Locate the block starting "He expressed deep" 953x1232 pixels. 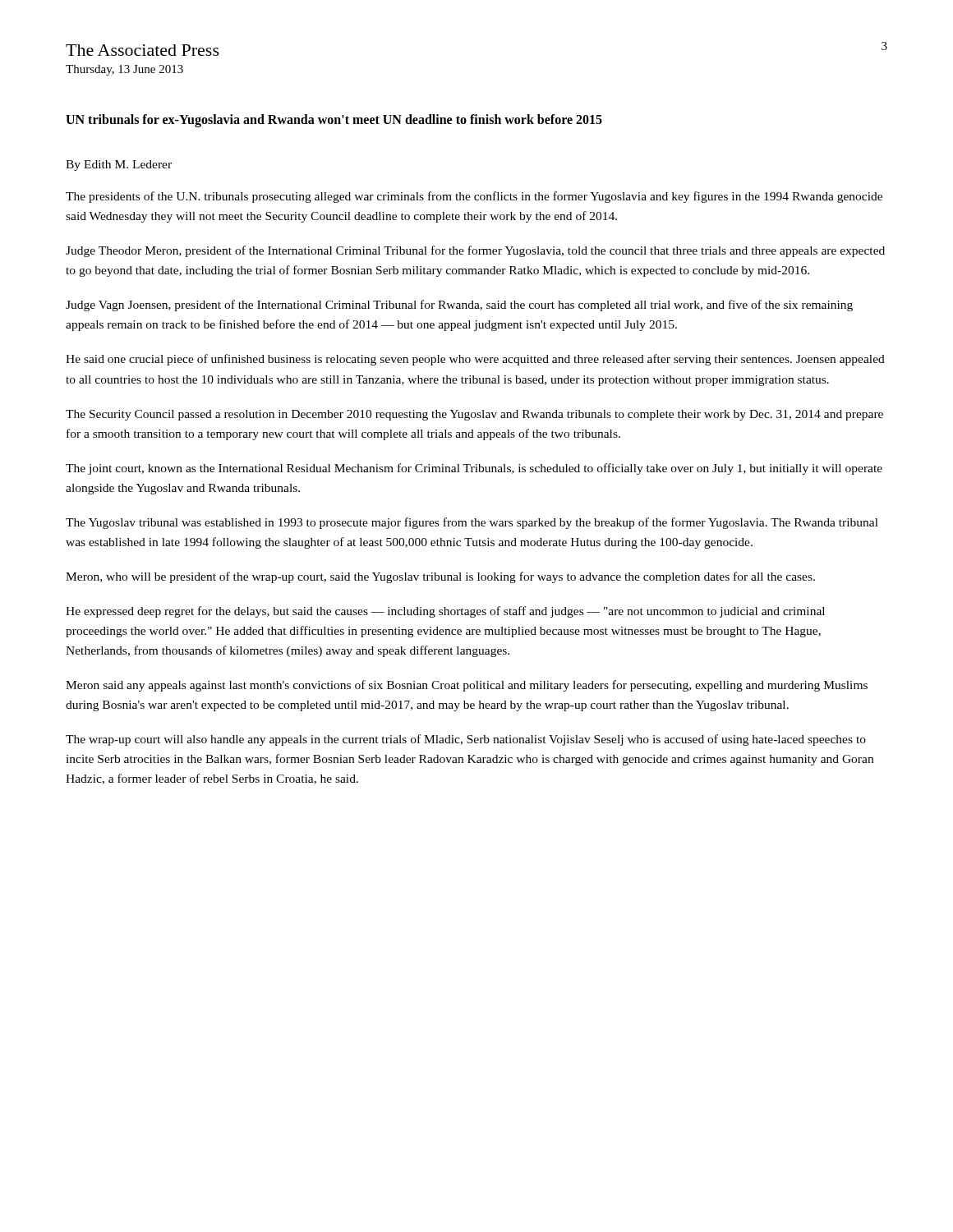click(476, 631)
